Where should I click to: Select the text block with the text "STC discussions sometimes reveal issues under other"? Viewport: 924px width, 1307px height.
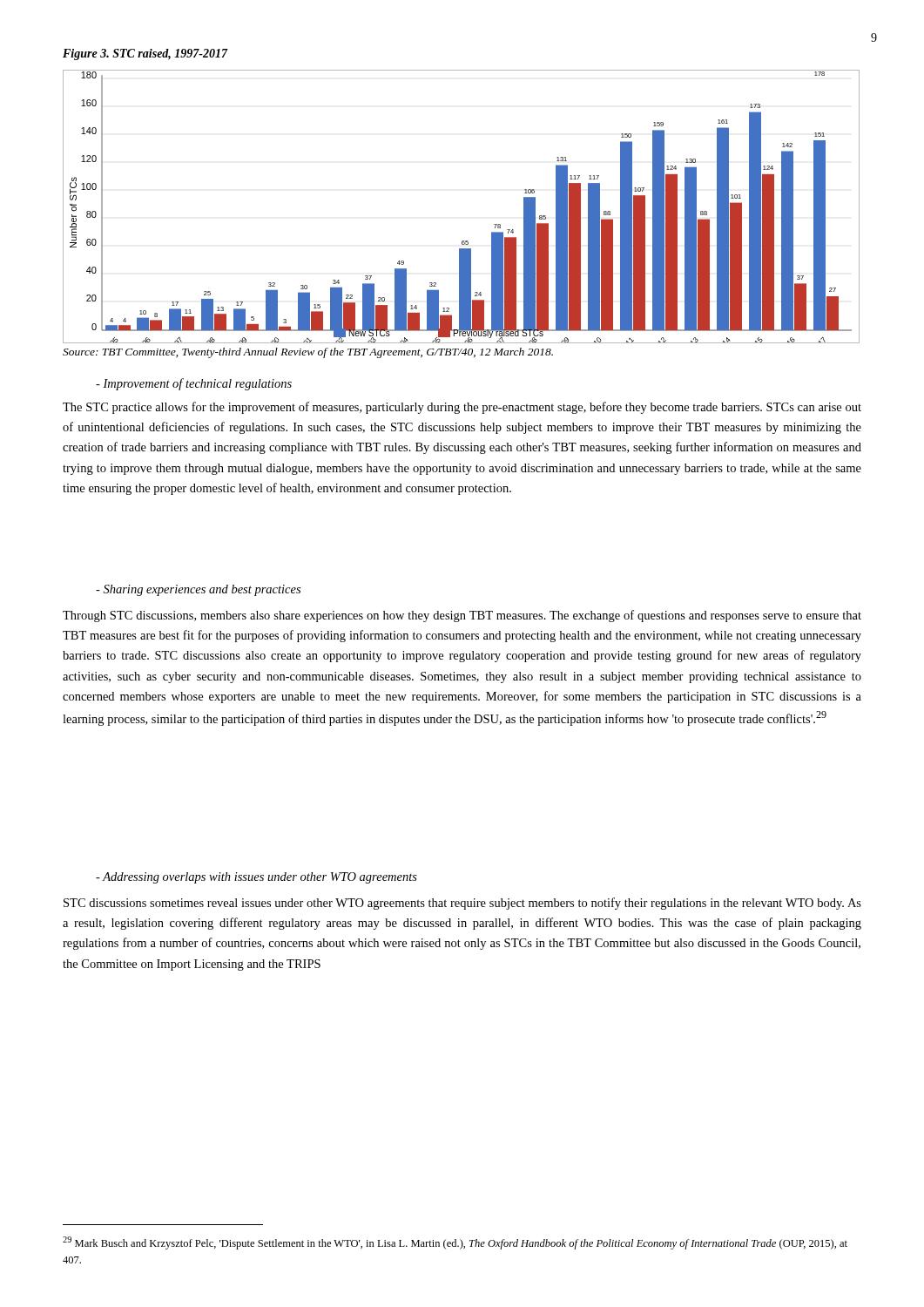click(462, 933)
